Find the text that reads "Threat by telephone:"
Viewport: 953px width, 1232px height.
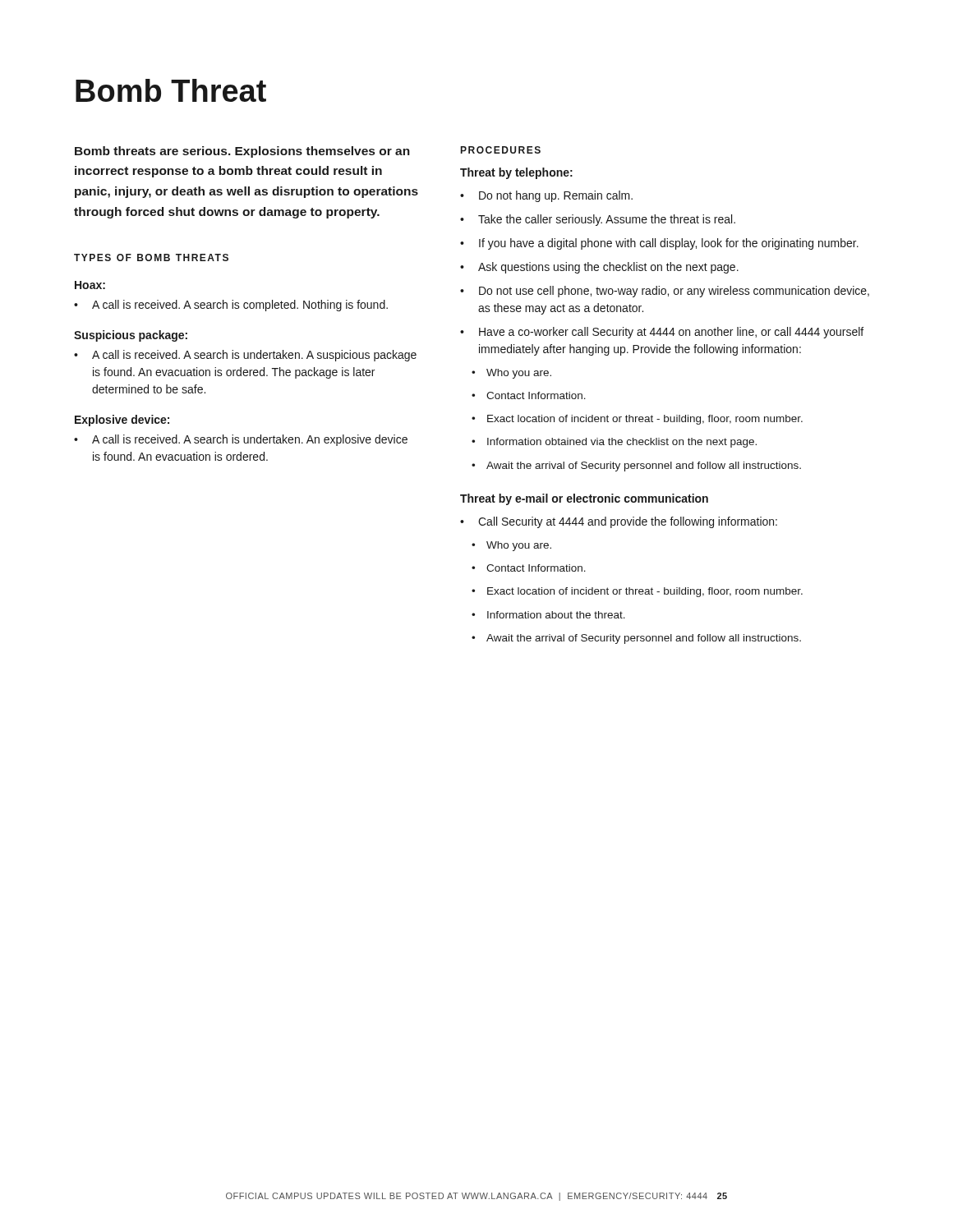517,172
